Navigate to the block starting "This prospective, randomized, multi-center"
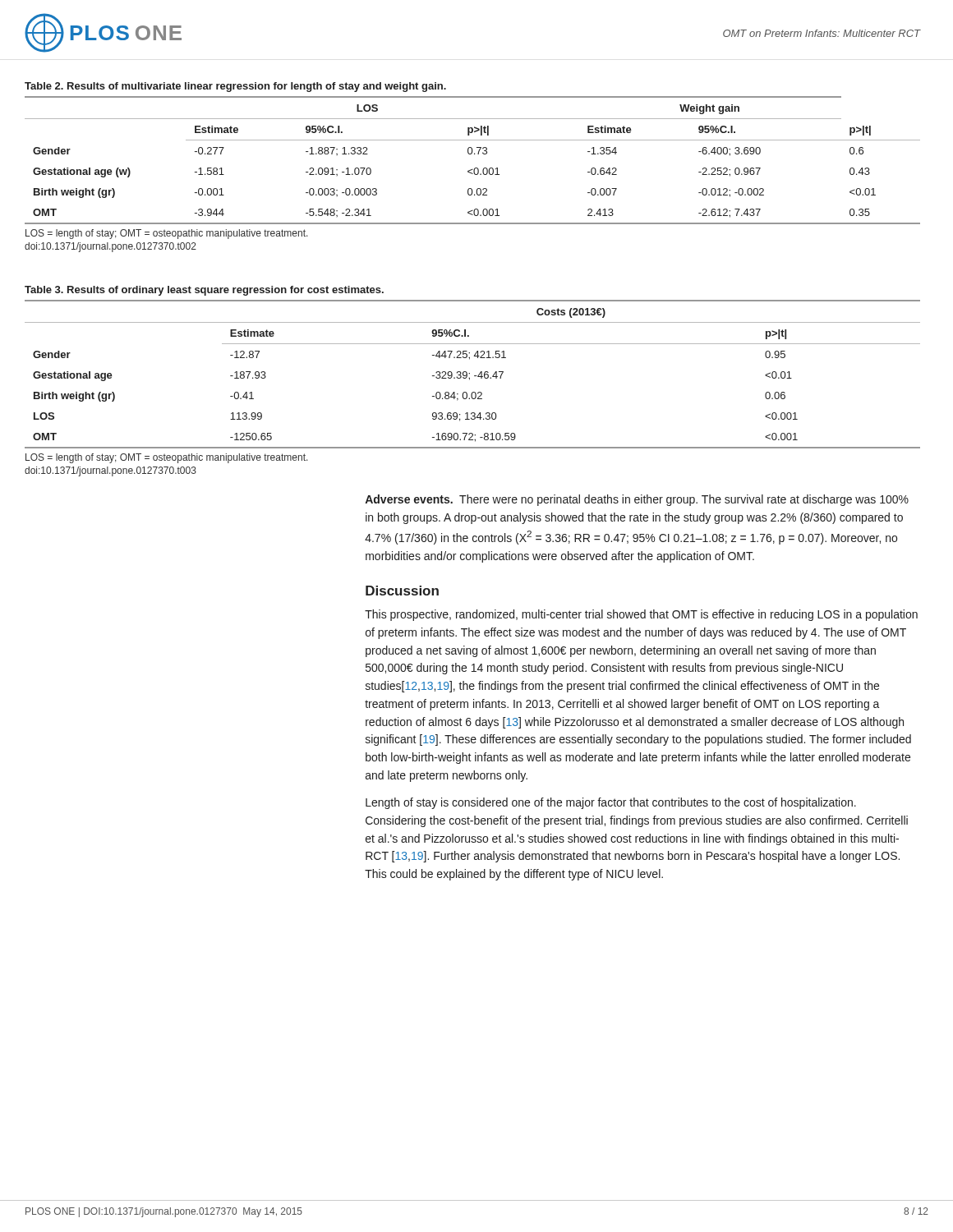This screenshot has height=1232, width=953. [x=642, y=695]
